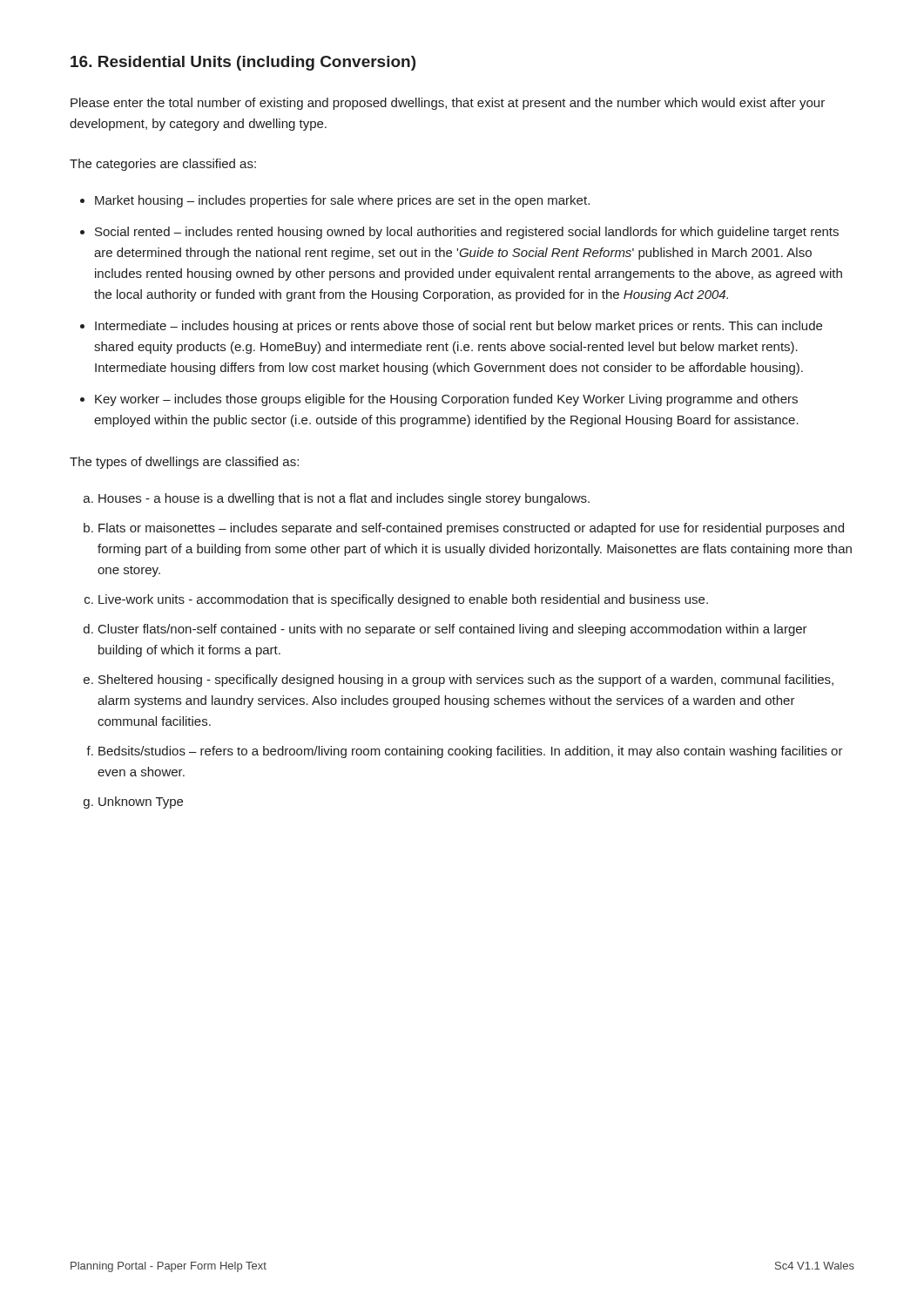Select the list item with the text "Market housing – includes properties for sale where"

pyautogui.click(x=342, y=200)
